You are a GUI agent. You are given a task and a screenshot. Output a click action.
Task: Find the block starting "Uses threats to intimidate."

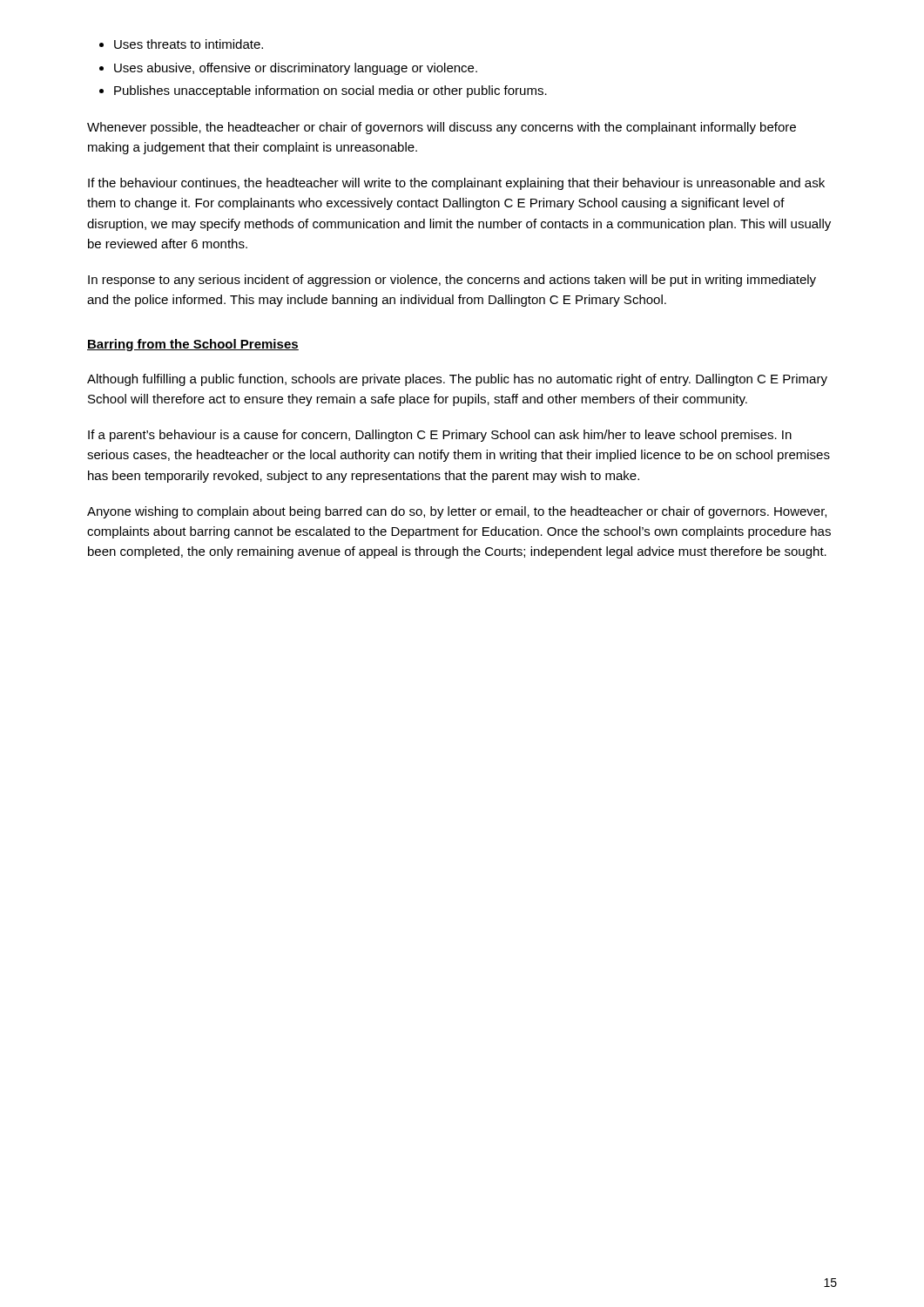point(189,44)
